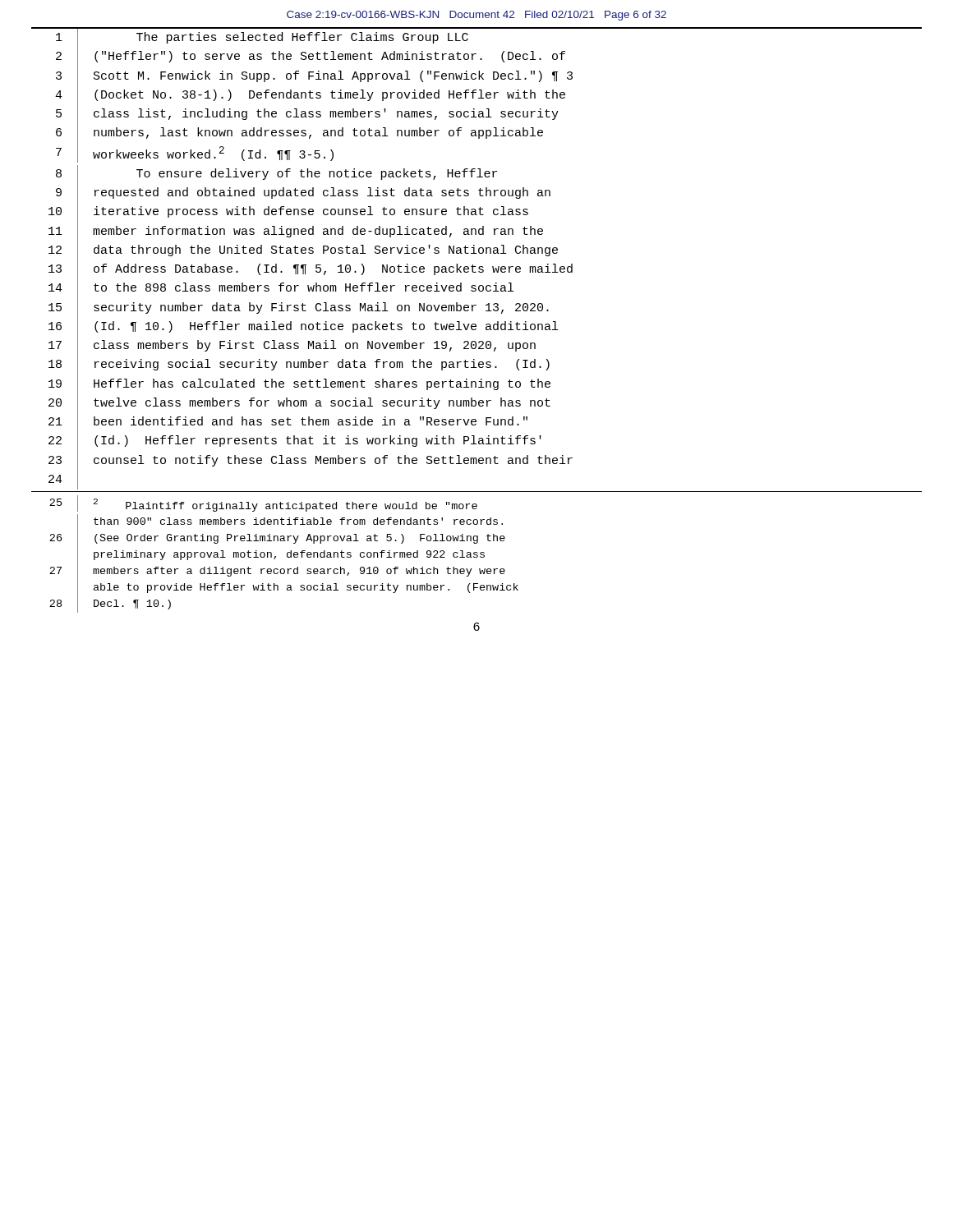The height and width of the screenshot is (1232, 953).
Task: Point to the passage starting "25 2 Plaintiff originally anticipated there"
Action: (476, 554)
